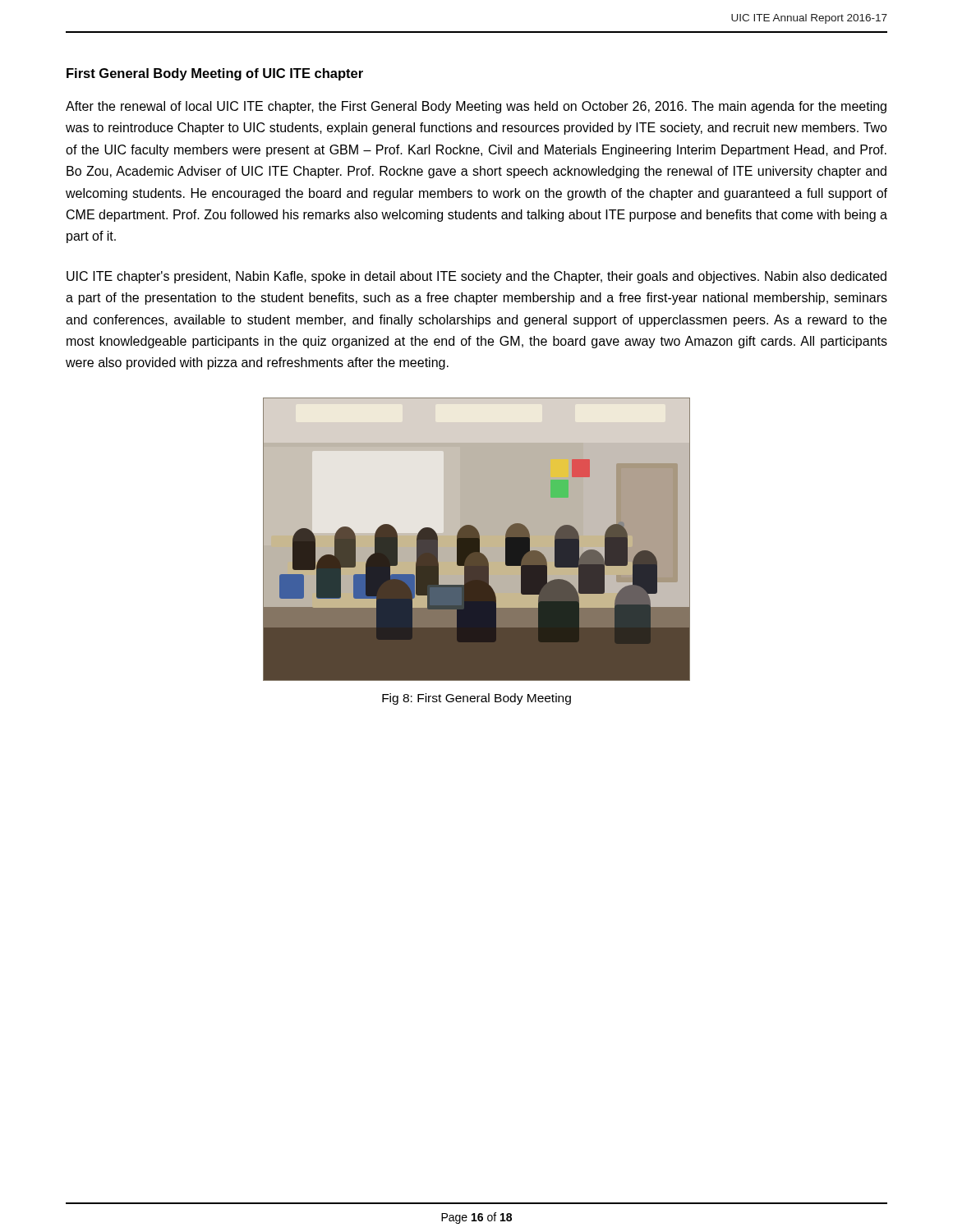Find the section header on this page that starts "First General Body Meeting of UIC"
The image size is (953, 1232).
215,73
